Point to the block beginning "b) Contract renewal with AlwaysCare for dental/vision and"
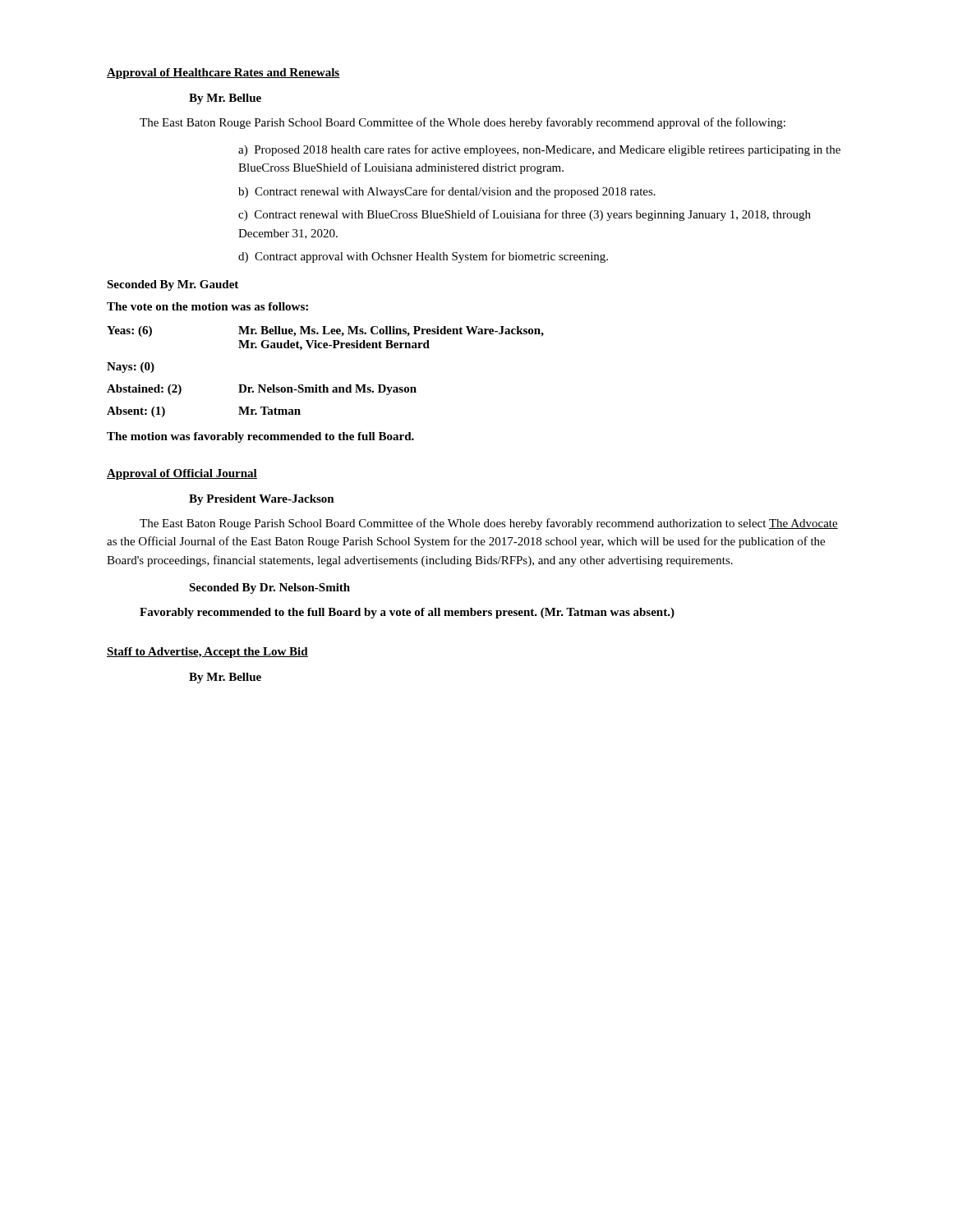This screenshot has width=953, height=1232. point(447,191)
